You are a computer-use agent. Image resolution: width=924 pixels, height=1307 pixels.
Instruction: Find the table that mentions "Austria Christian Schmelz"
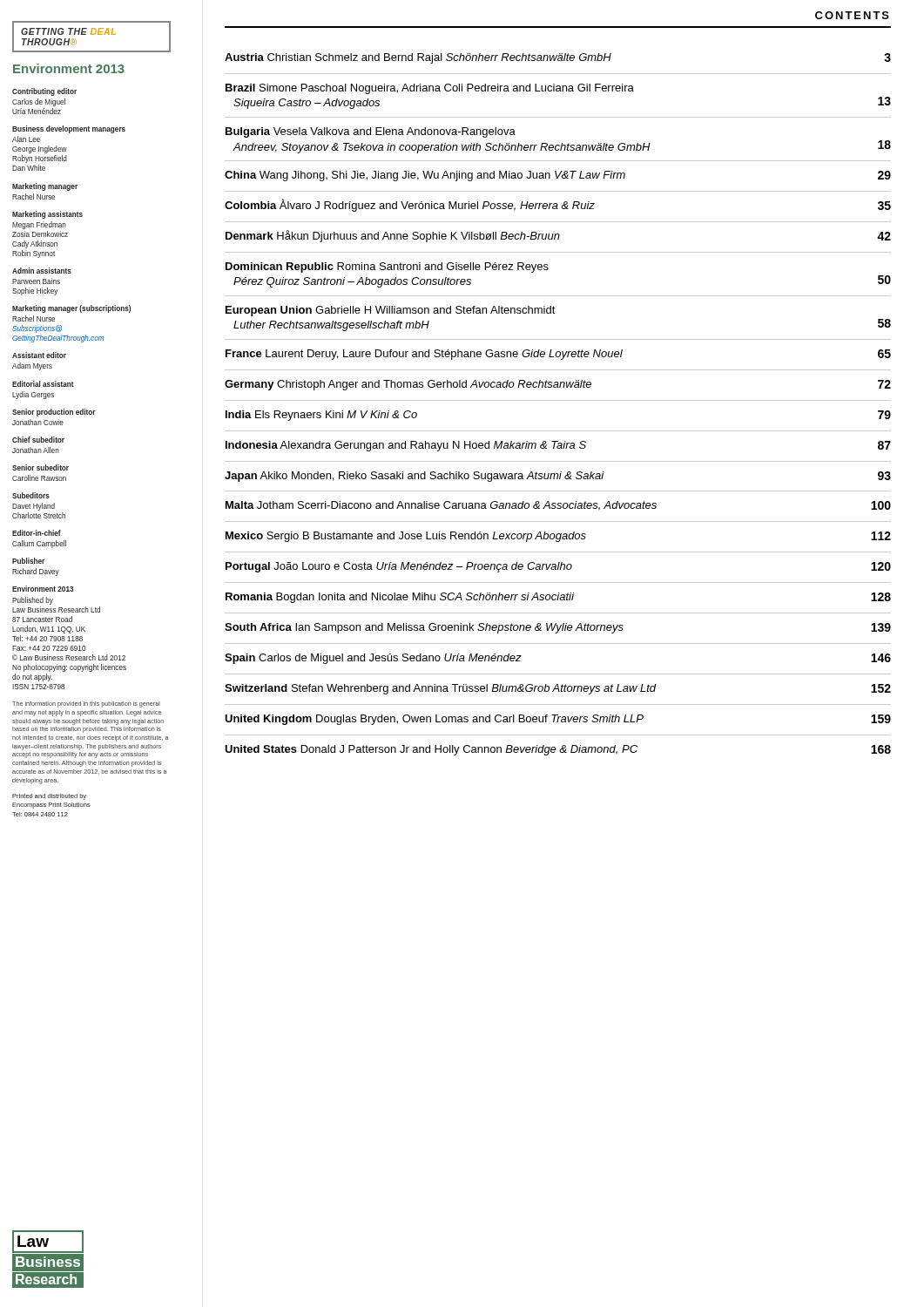(558, 404)
